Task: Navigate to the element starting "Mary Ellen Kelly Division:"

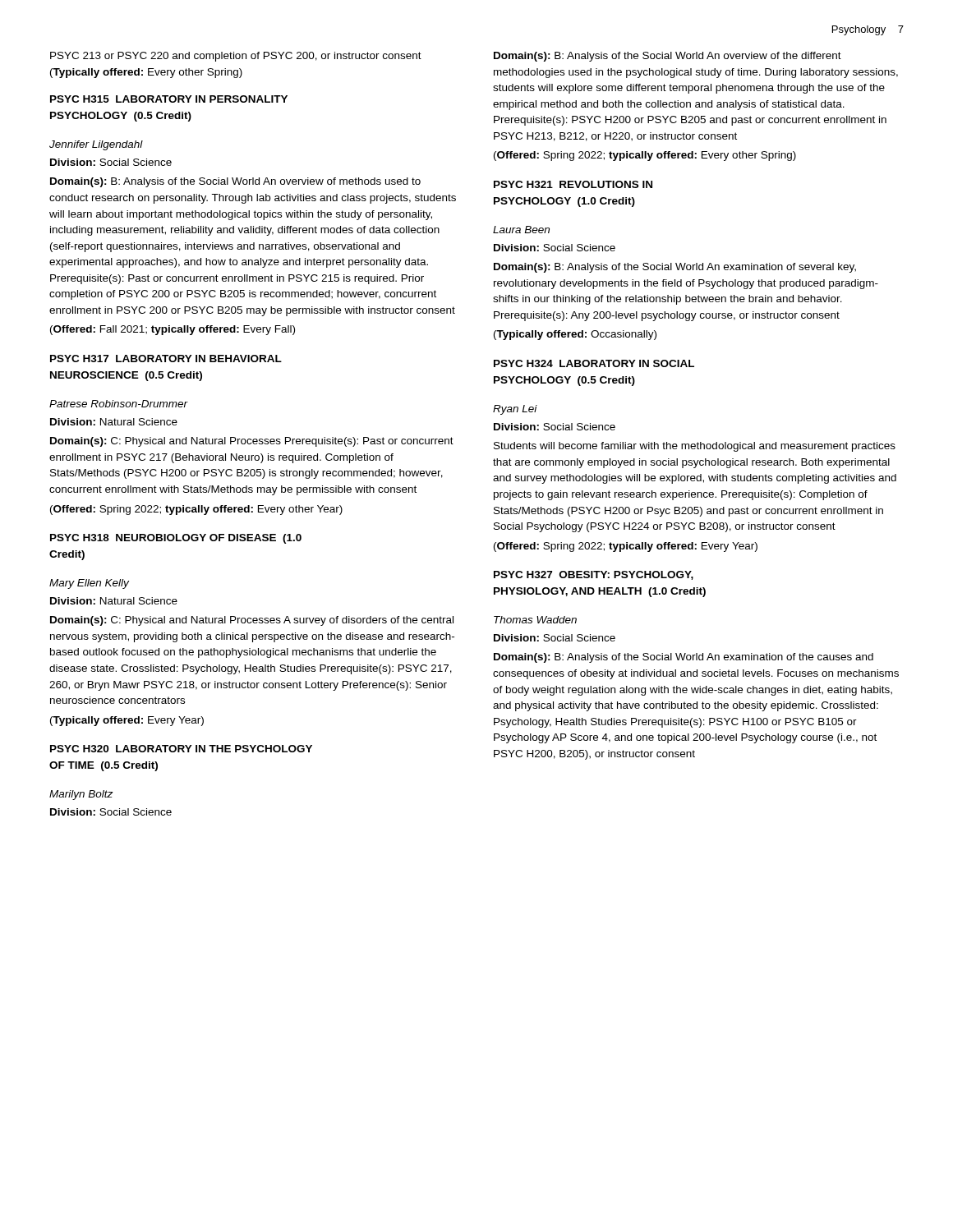Action: (255, 651)
